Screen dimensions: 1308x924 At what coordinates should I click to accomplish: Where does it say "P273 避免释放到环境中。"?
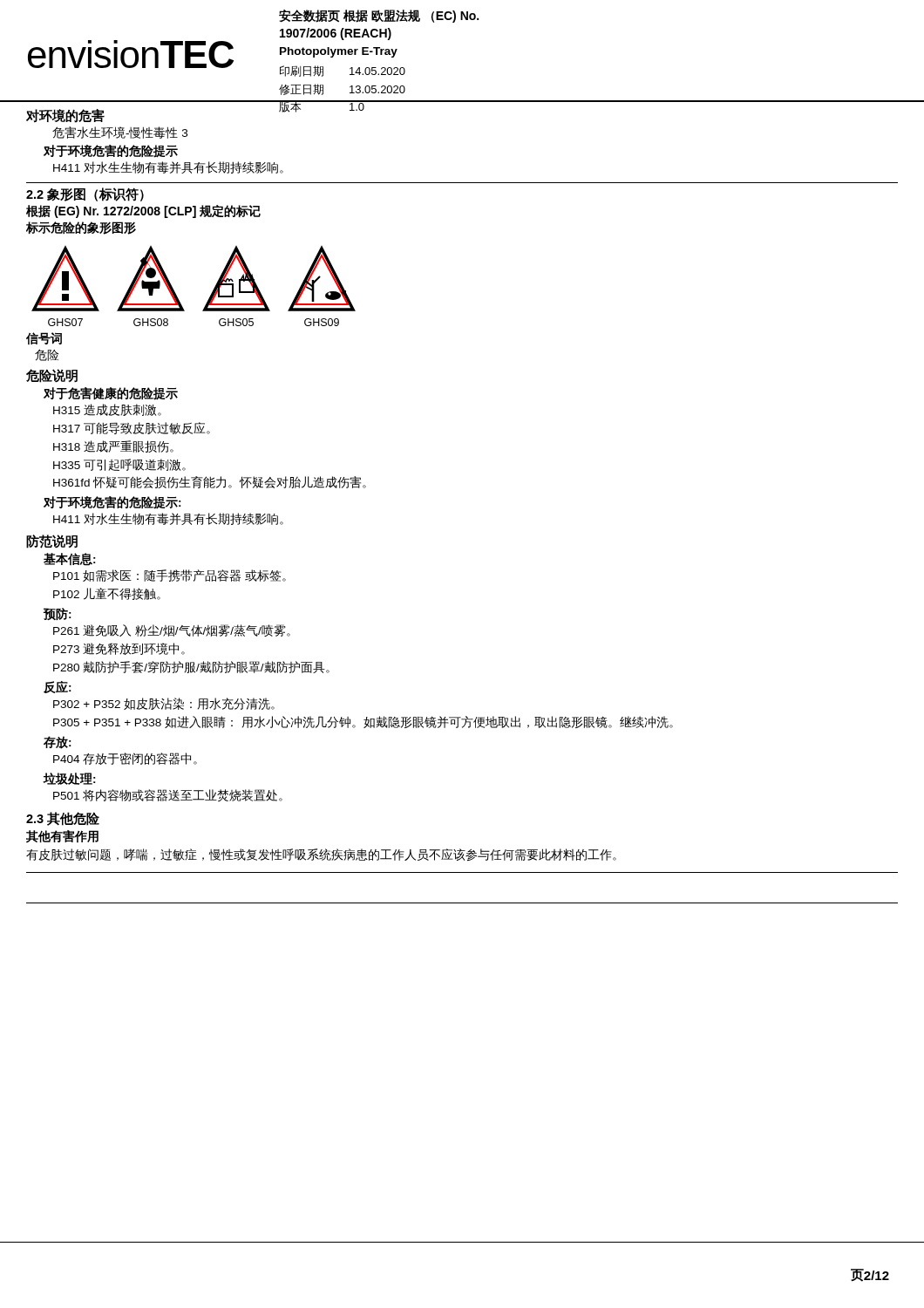[123, 649]
